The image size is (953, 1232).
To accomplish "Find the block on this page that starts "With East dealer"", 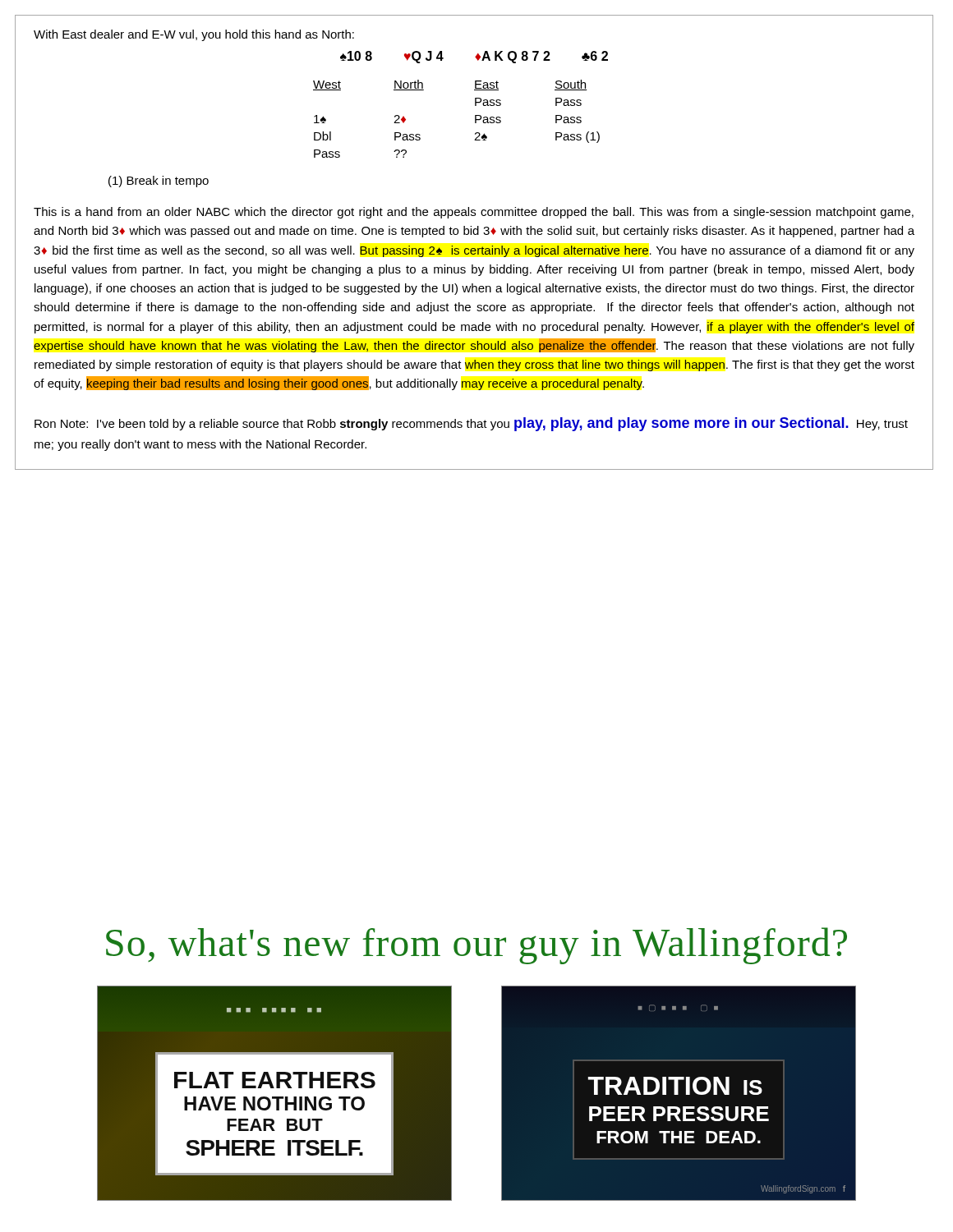I will (194, 34).
